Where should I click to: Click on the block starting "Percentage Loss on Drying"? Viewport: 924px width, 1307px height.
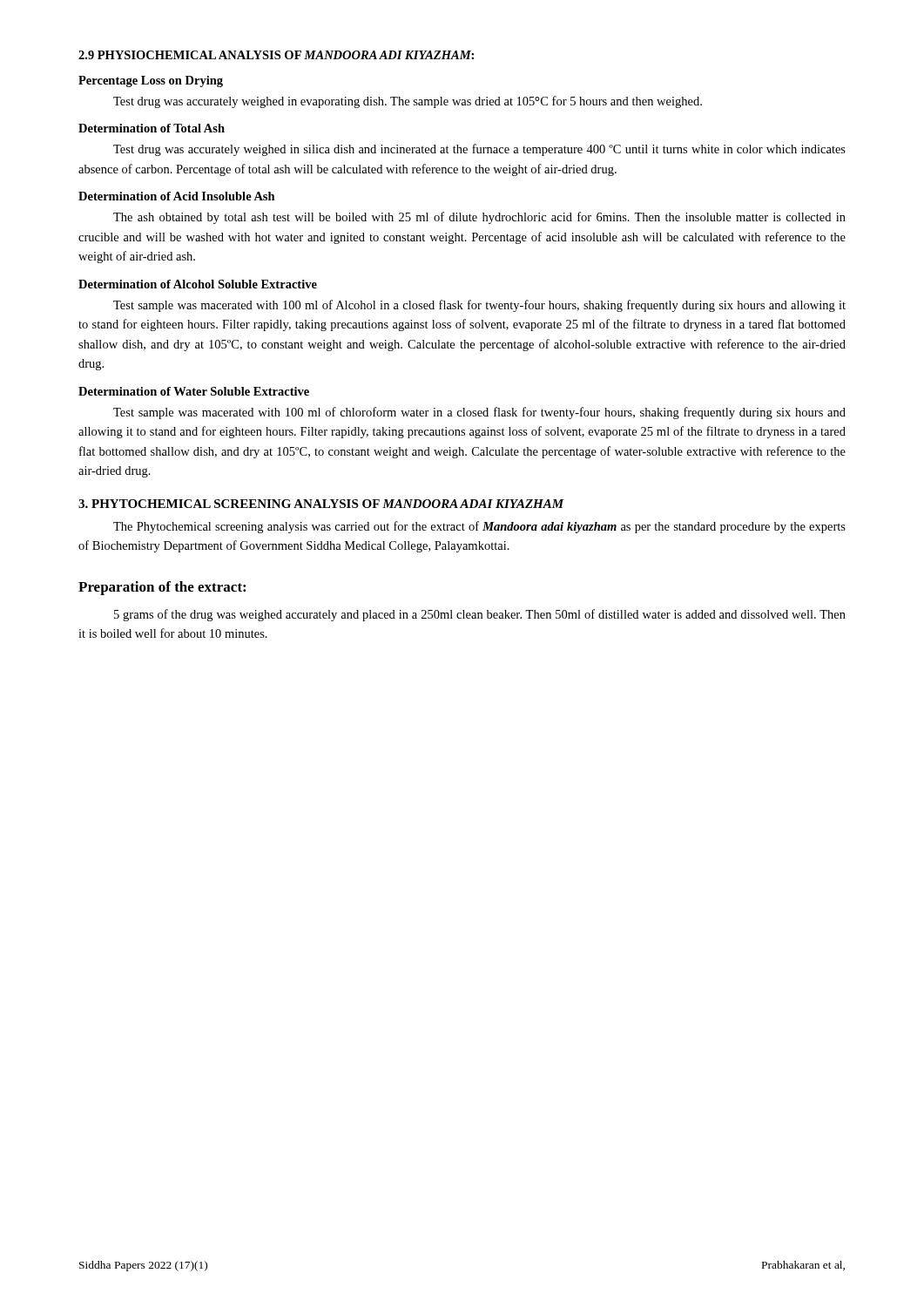click(x=151, y=80)
